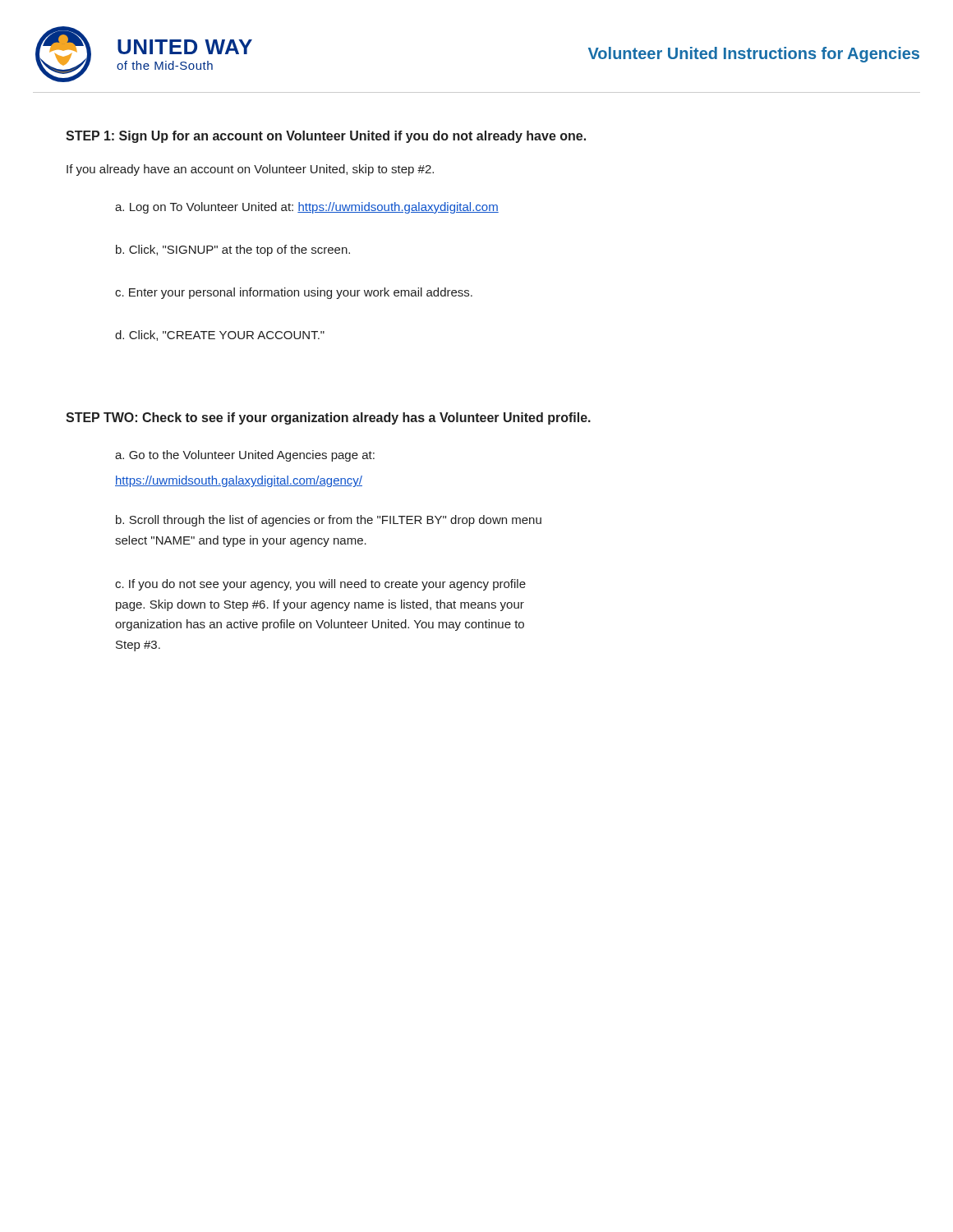Locate the list item that reads "a. Go to the"
The image size is (953, 1232).
[x=245, y=455]
